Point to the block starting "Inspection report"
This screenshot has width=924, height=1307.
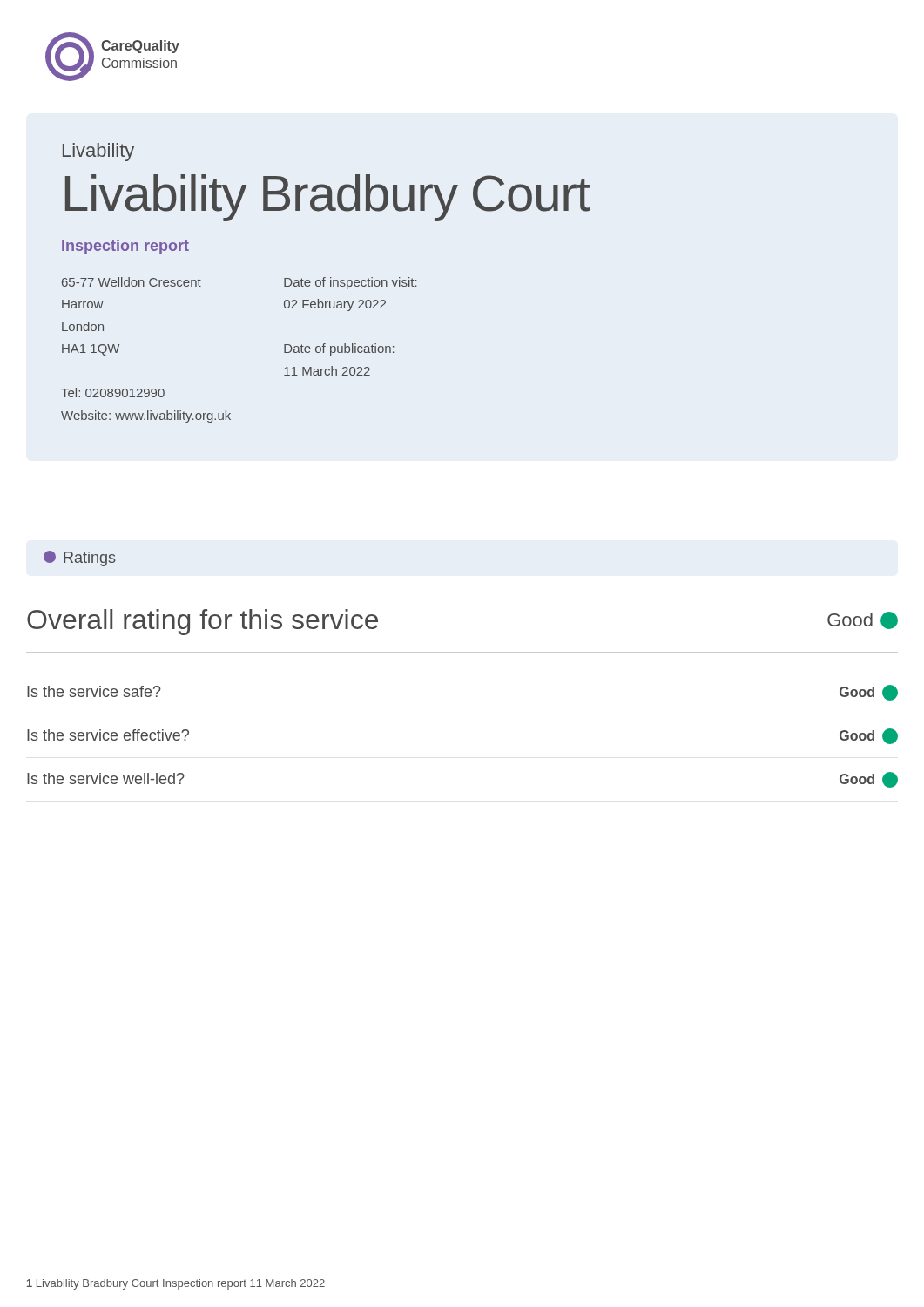[125, 246]
